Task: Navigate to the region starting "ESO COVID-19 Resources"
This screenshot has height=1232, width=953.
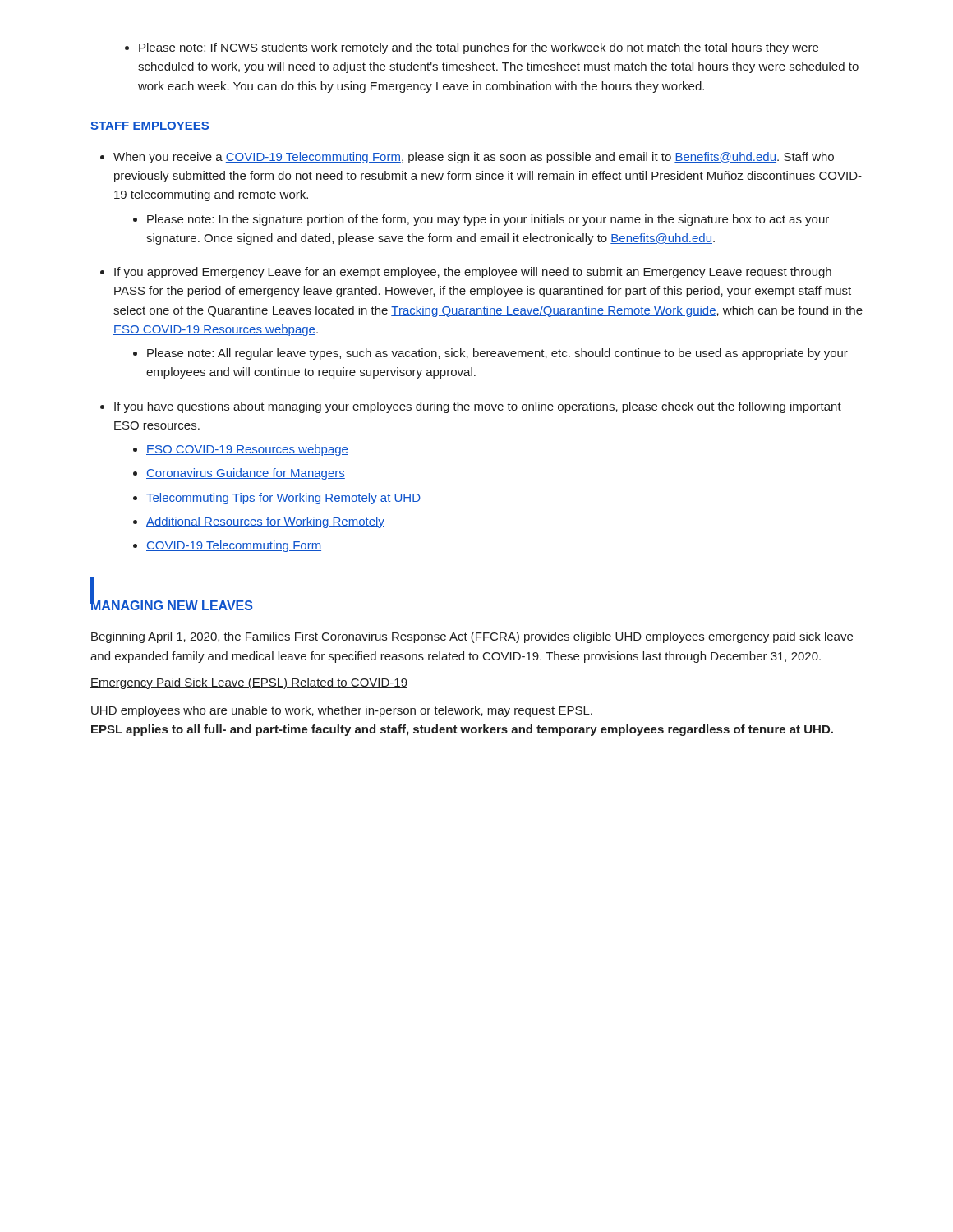Action: click(247, 449)
